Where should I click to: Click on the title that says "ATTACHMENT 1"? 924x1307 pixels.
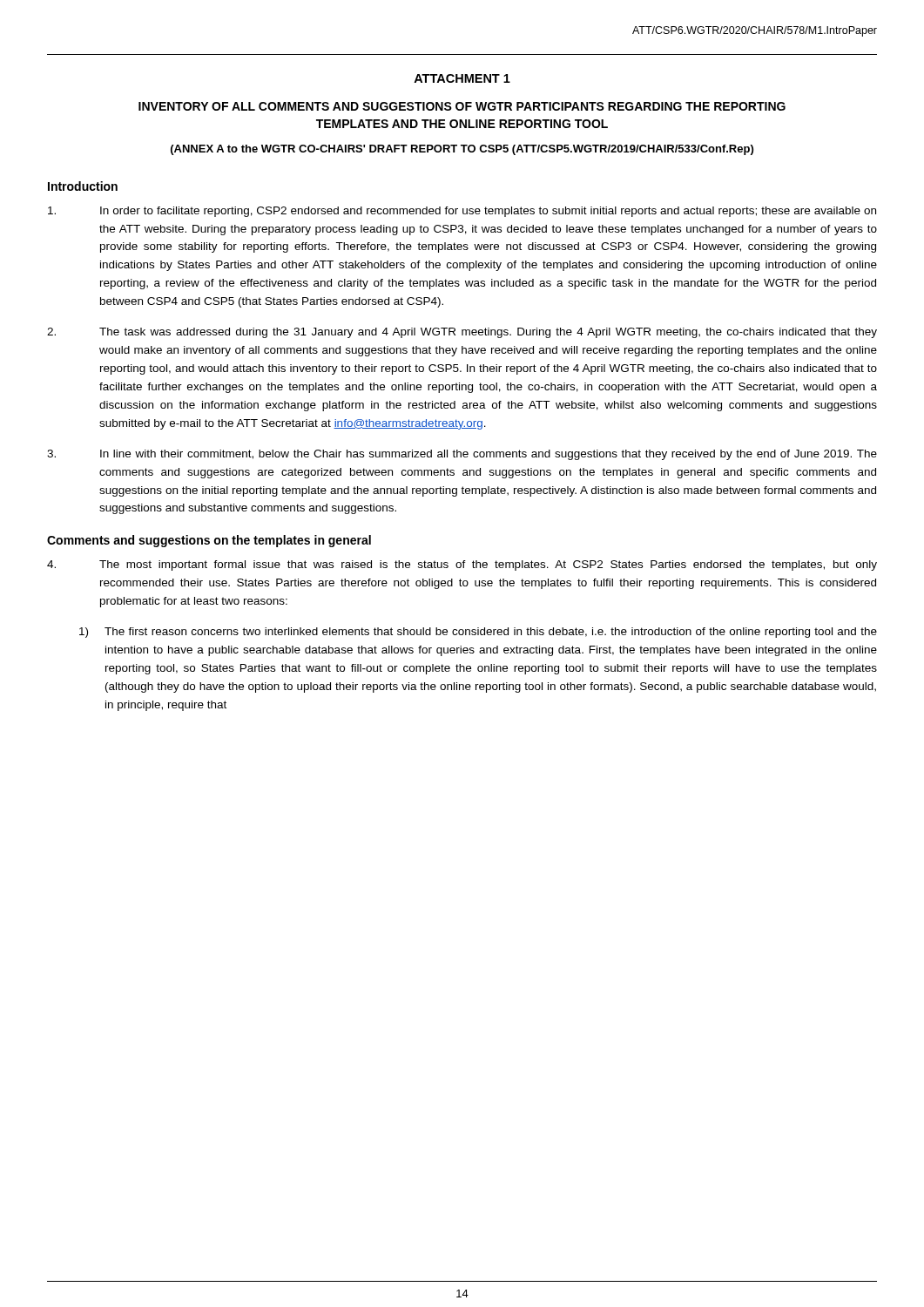(x=462, y=78)
